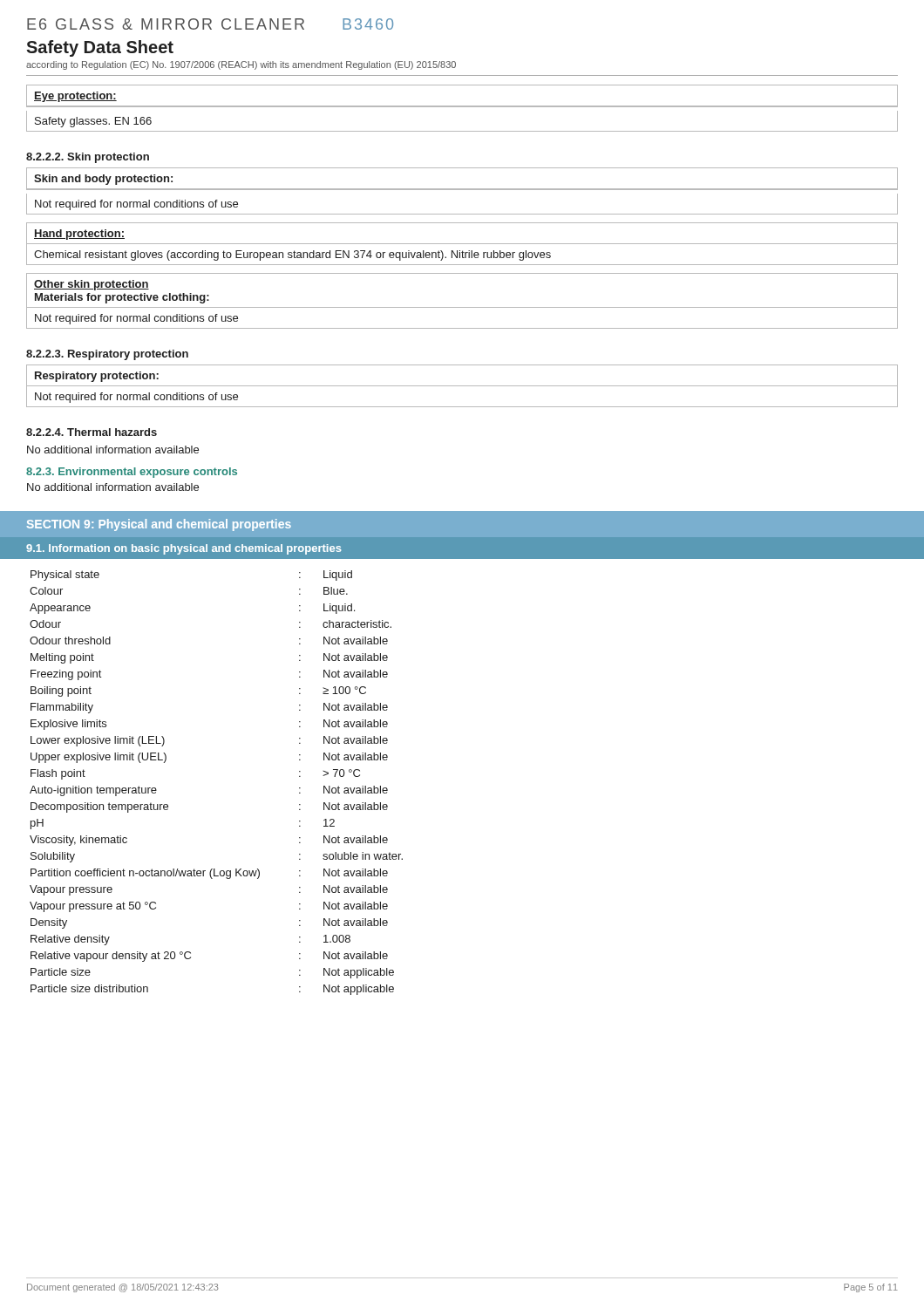Locate the section header that says "Hand protection:"
Image resolution: width=924 pixels, height=1308 pixels.
[79, 233]
